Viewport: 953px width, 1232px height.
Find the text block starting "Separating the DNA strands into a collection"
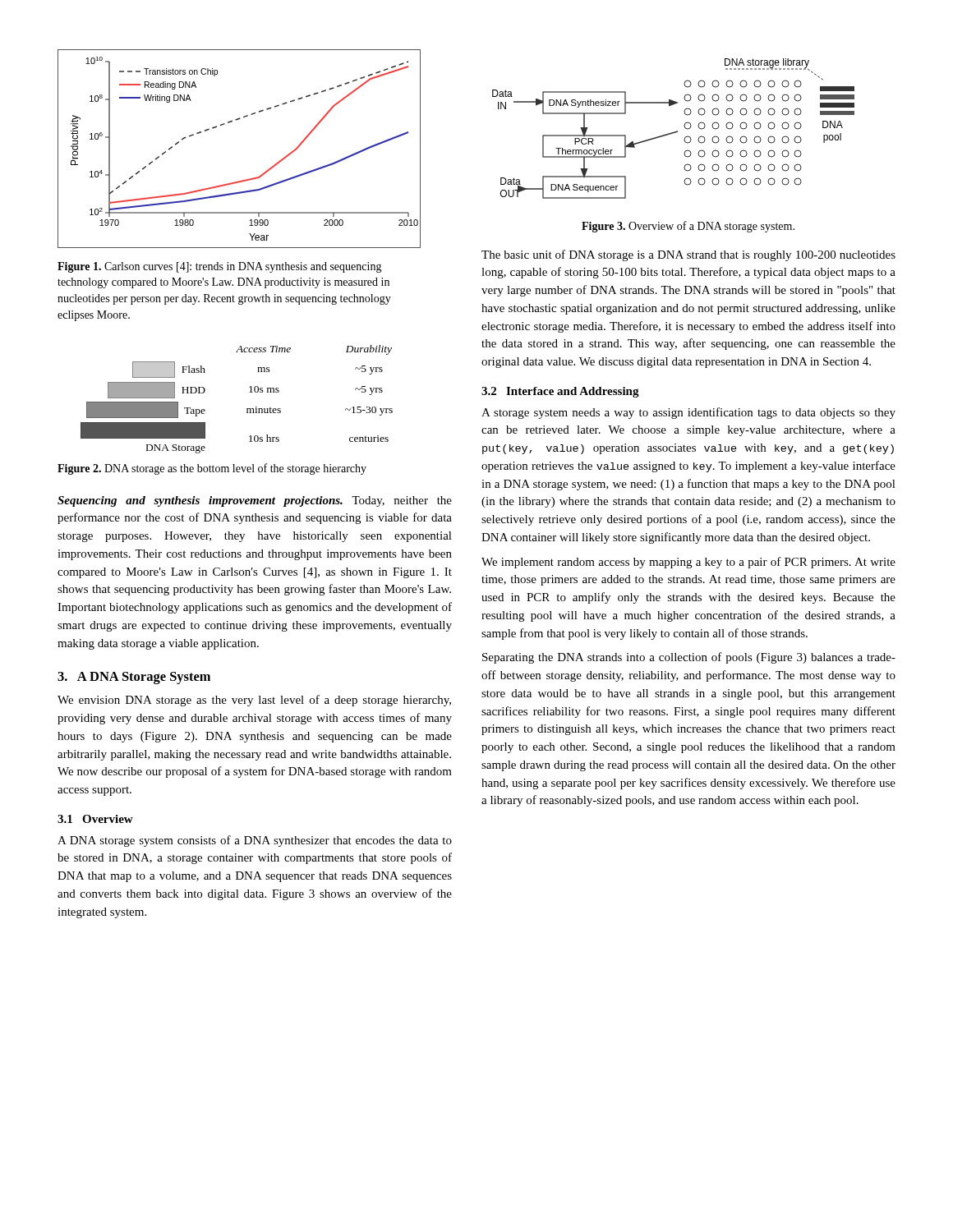click(x=688, y=730)
